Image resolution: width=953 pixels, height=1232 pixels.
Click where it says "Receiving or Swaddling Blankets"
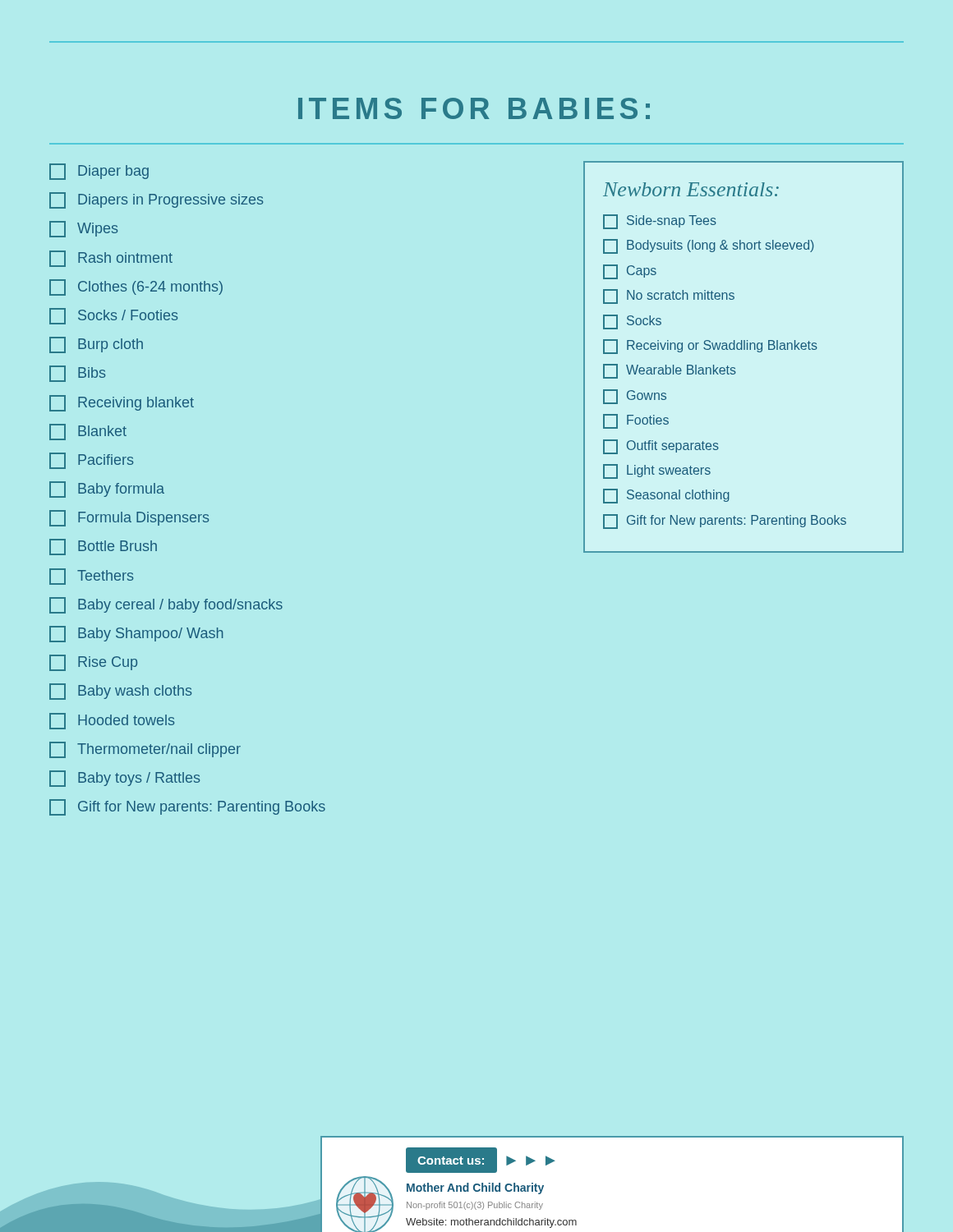710,346
